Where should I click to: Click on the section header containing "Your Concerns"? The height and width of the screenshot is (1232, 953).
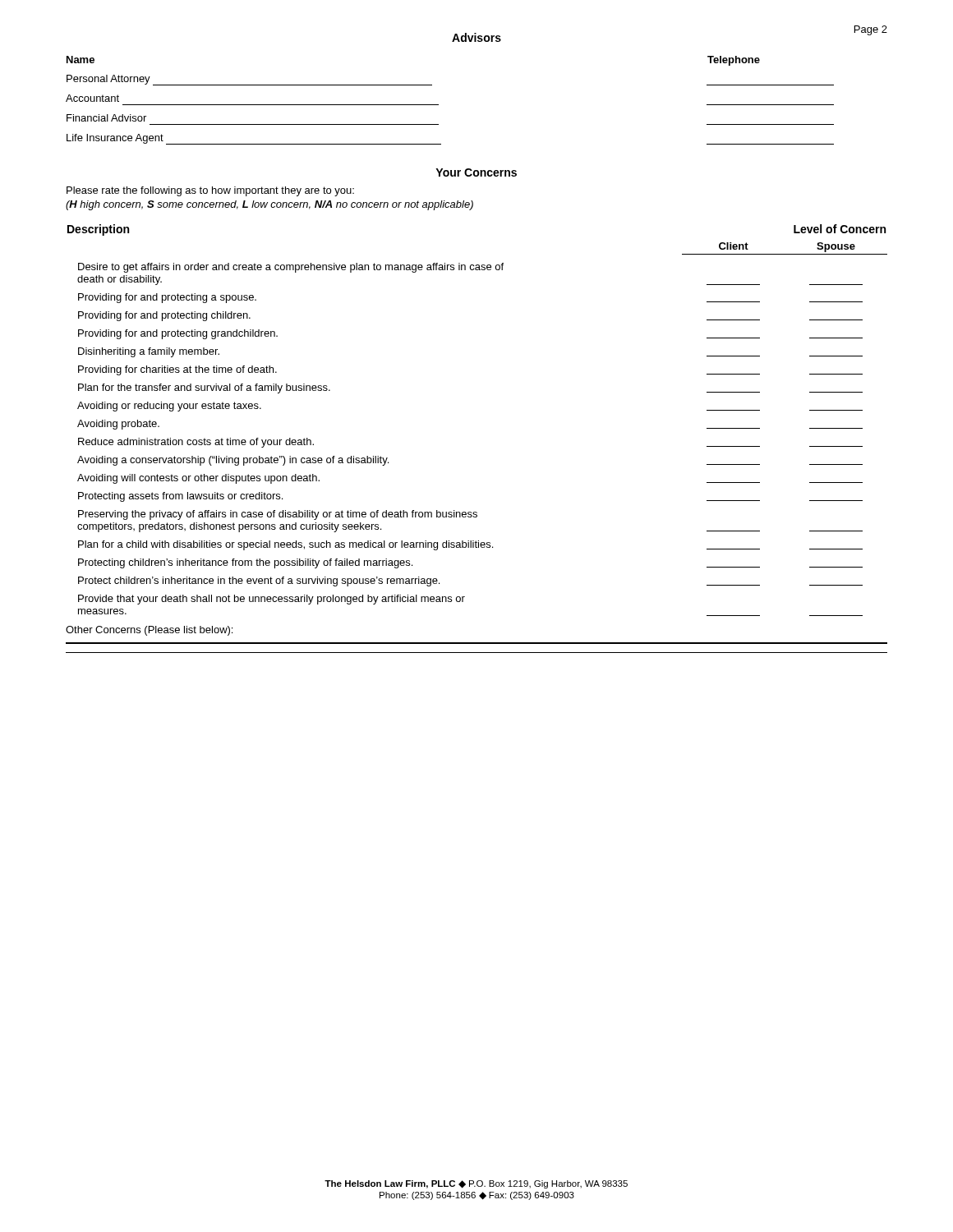click(476, 172)
